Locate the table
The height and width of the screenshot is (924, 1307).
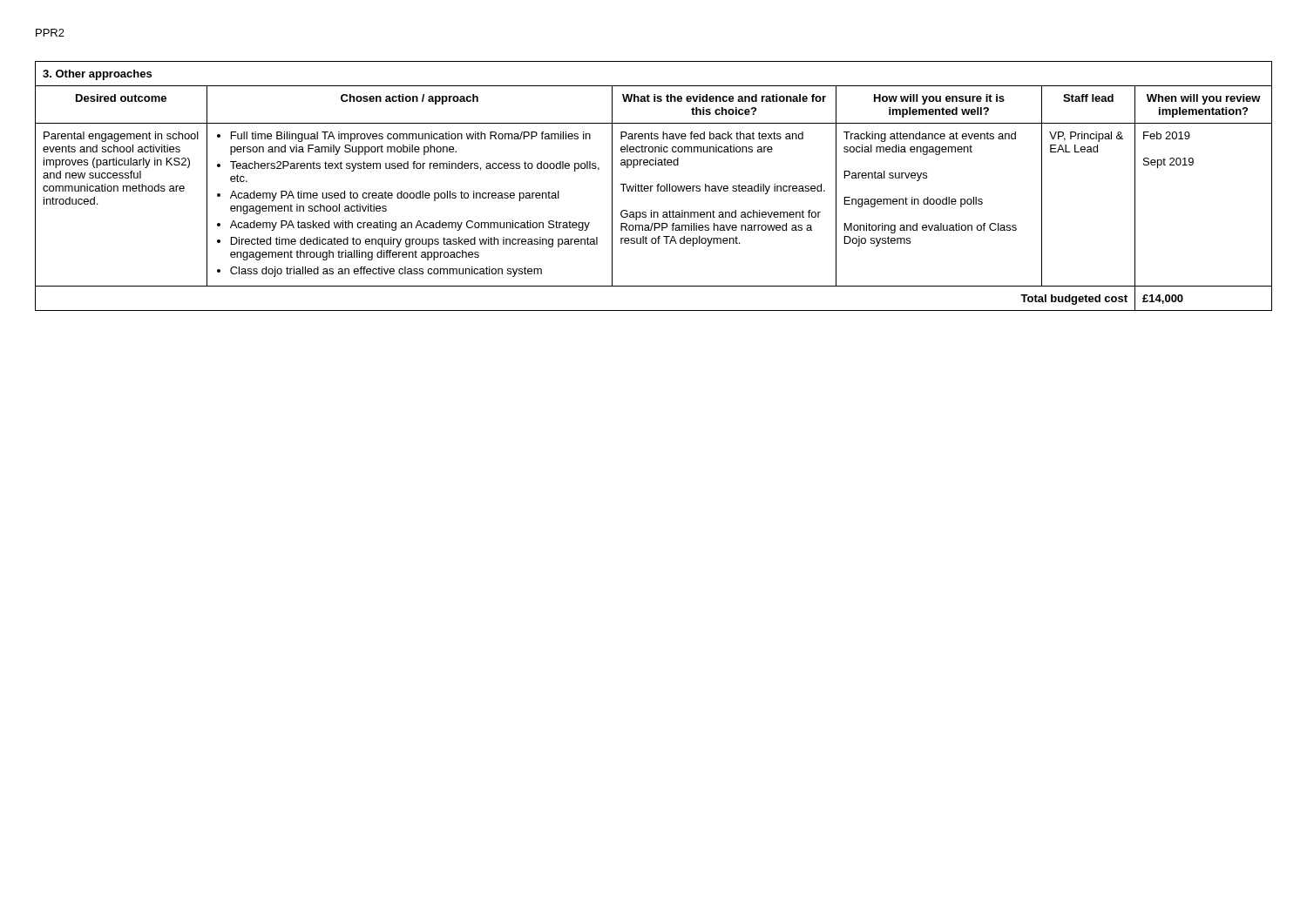pos(654,186)
